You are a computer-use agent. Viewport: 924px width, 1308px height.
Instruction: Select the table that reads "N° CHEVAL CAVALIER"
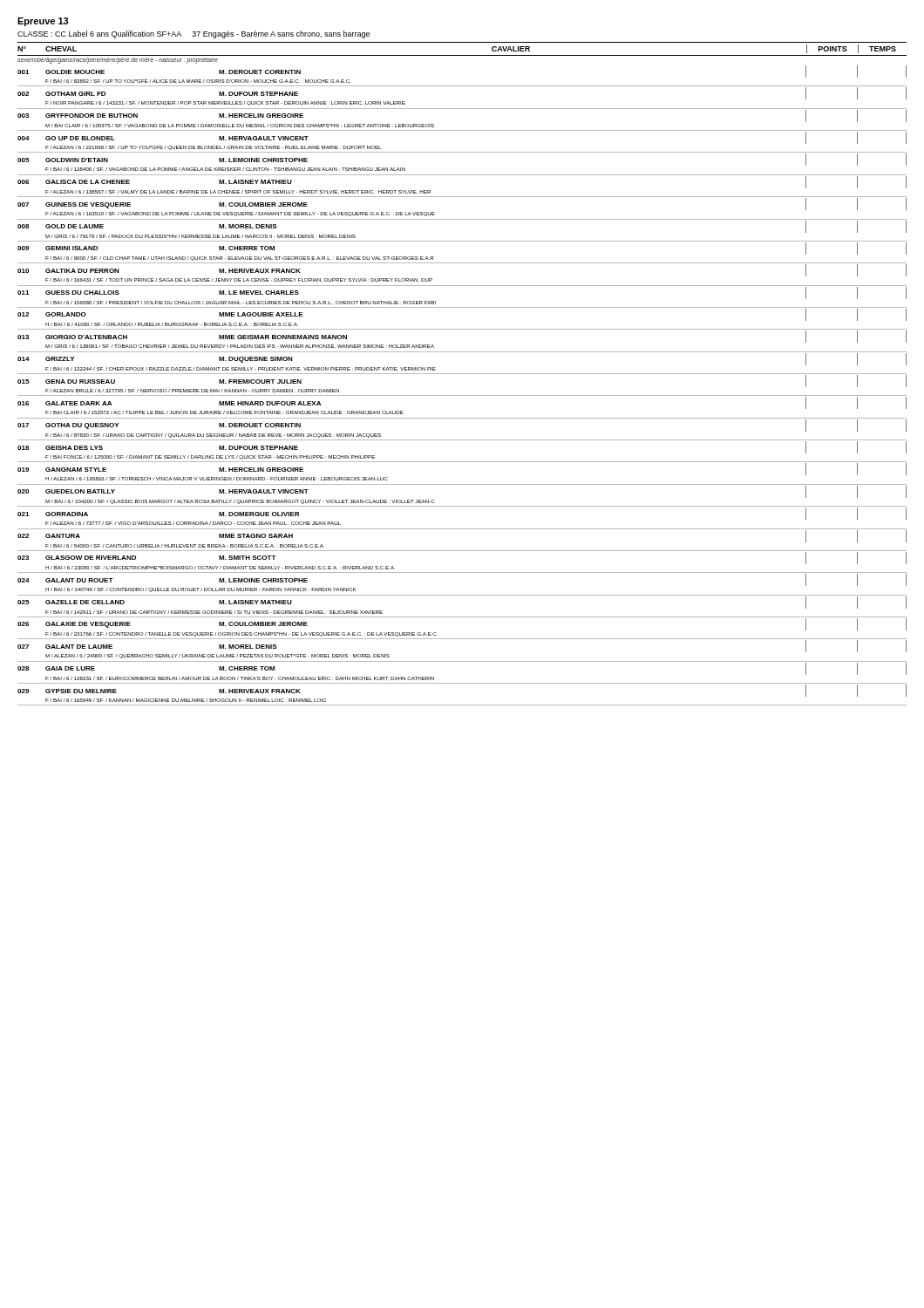[462, 374]
